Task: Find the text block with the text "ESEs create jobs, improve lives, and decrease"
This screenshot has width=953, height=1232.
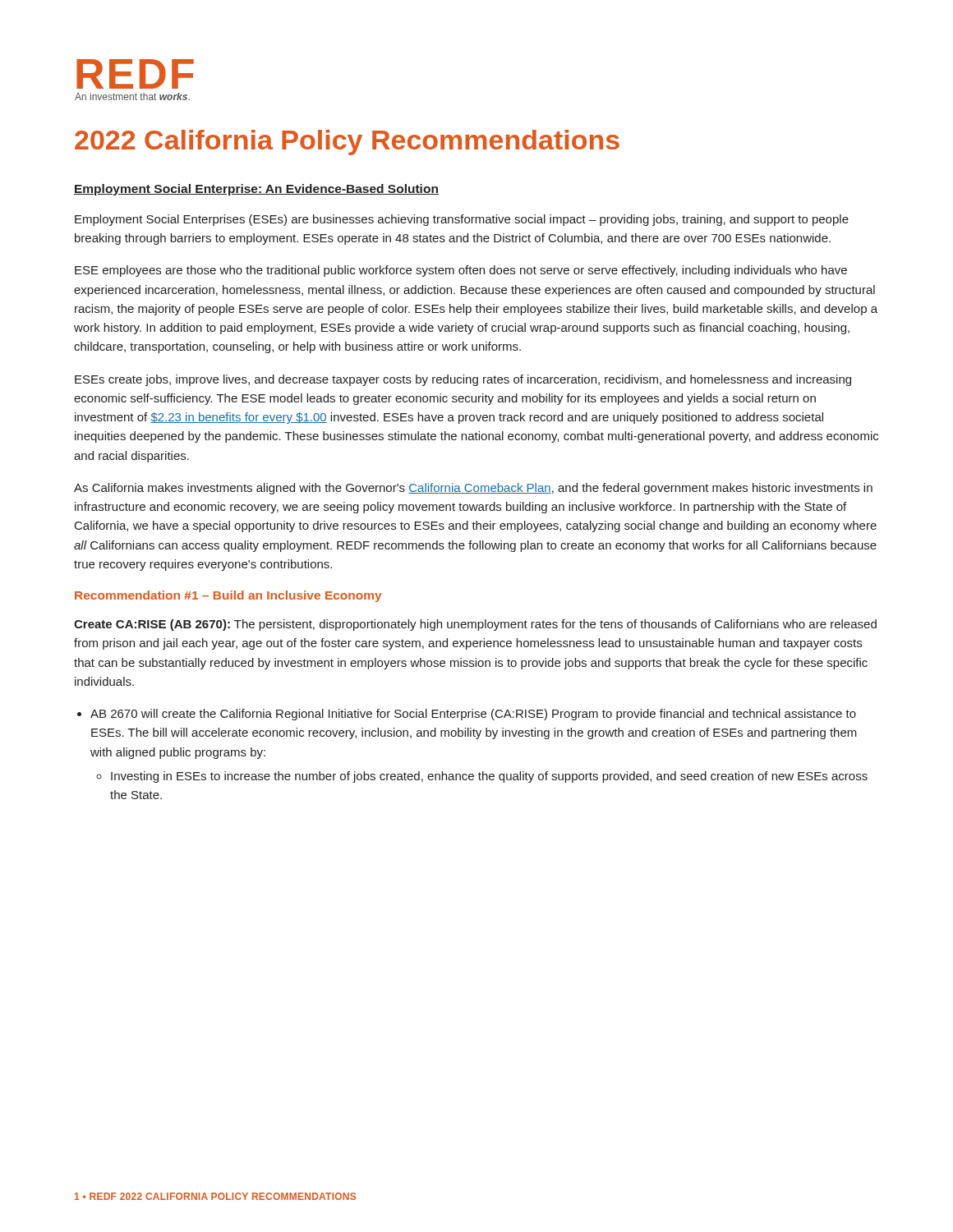Action: 476,417
